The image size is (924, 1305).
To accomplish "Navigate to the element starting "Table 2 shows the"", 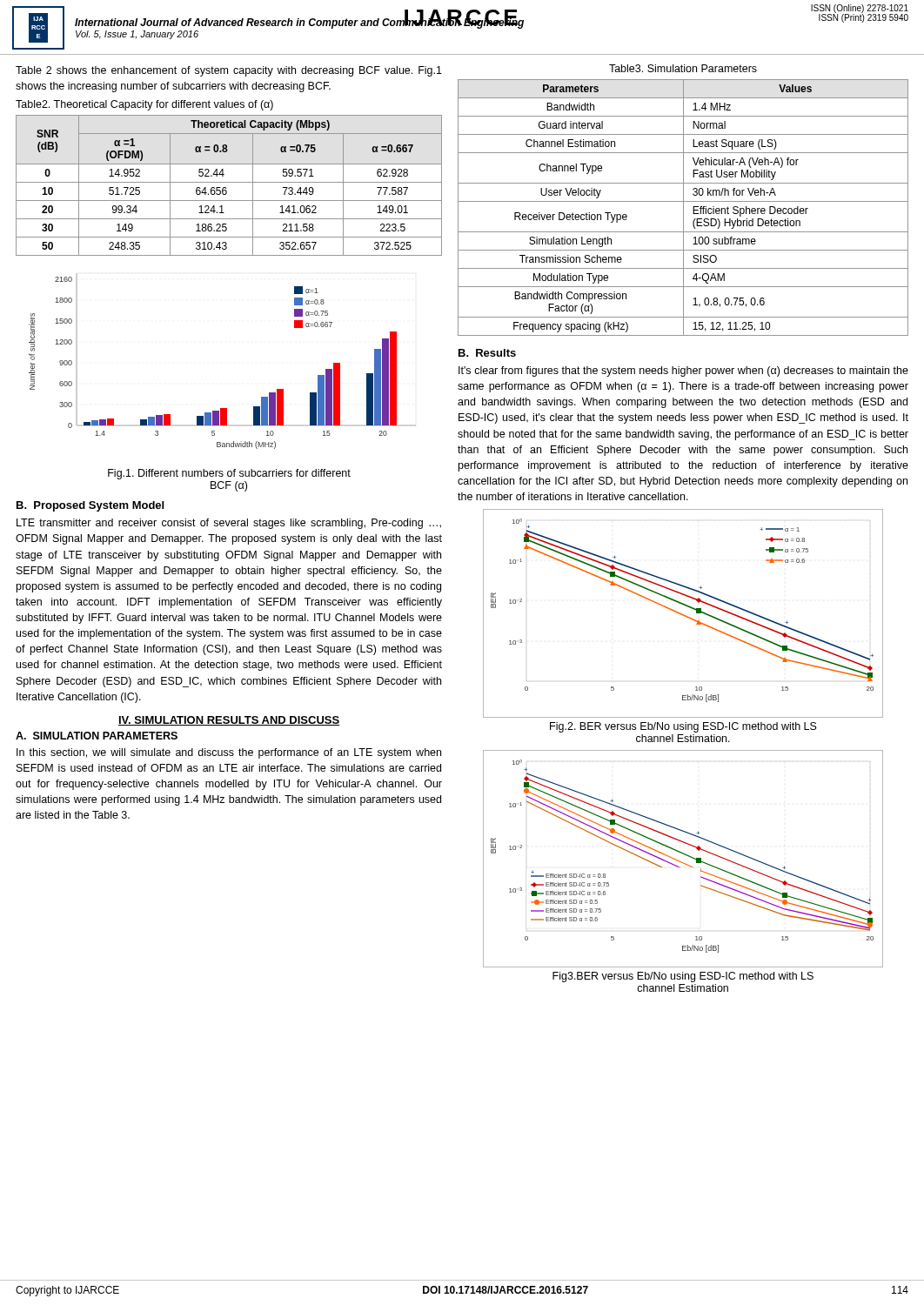I will point(229,78).
